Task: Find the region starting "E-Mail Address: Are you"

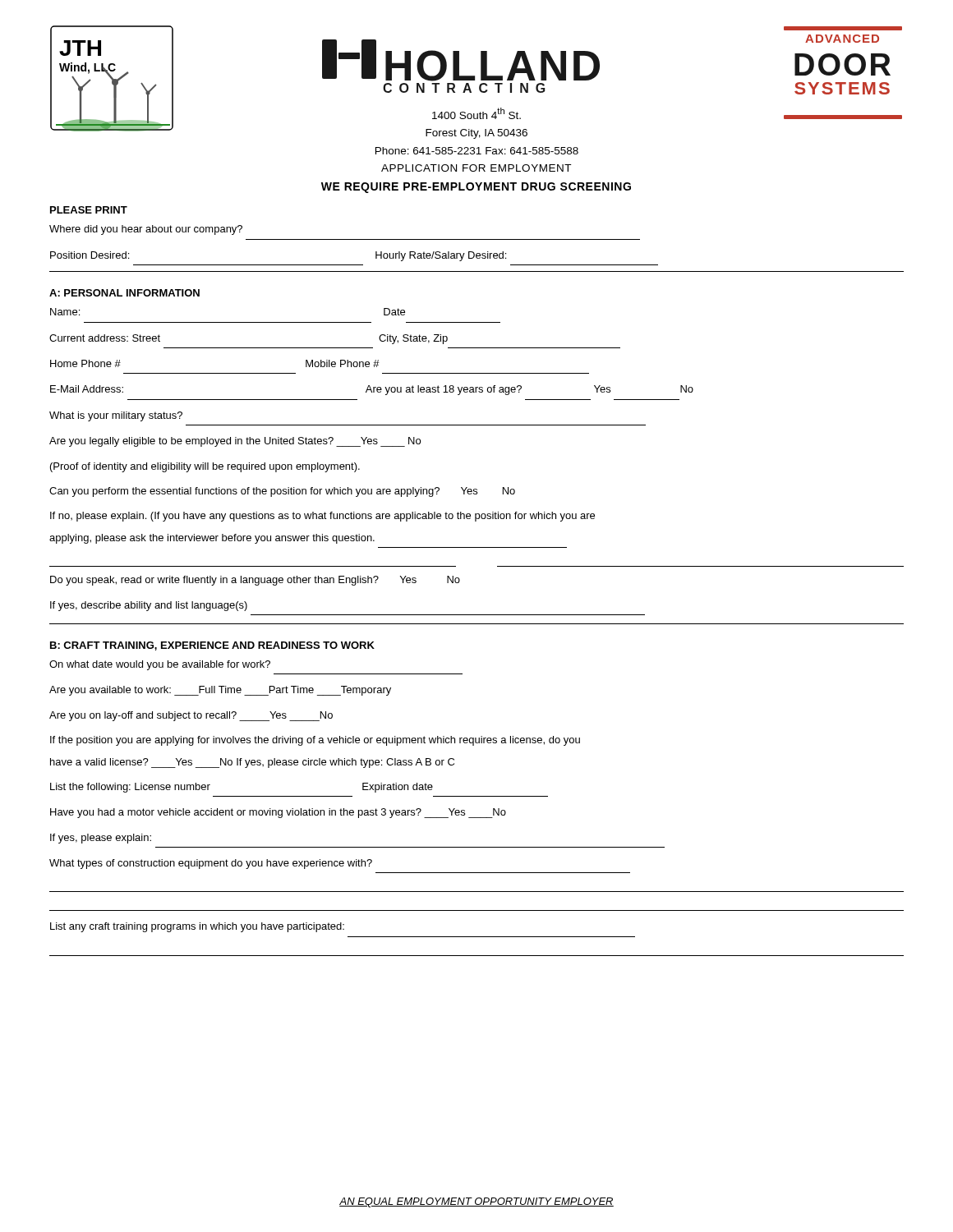Action: pos(371,390)
